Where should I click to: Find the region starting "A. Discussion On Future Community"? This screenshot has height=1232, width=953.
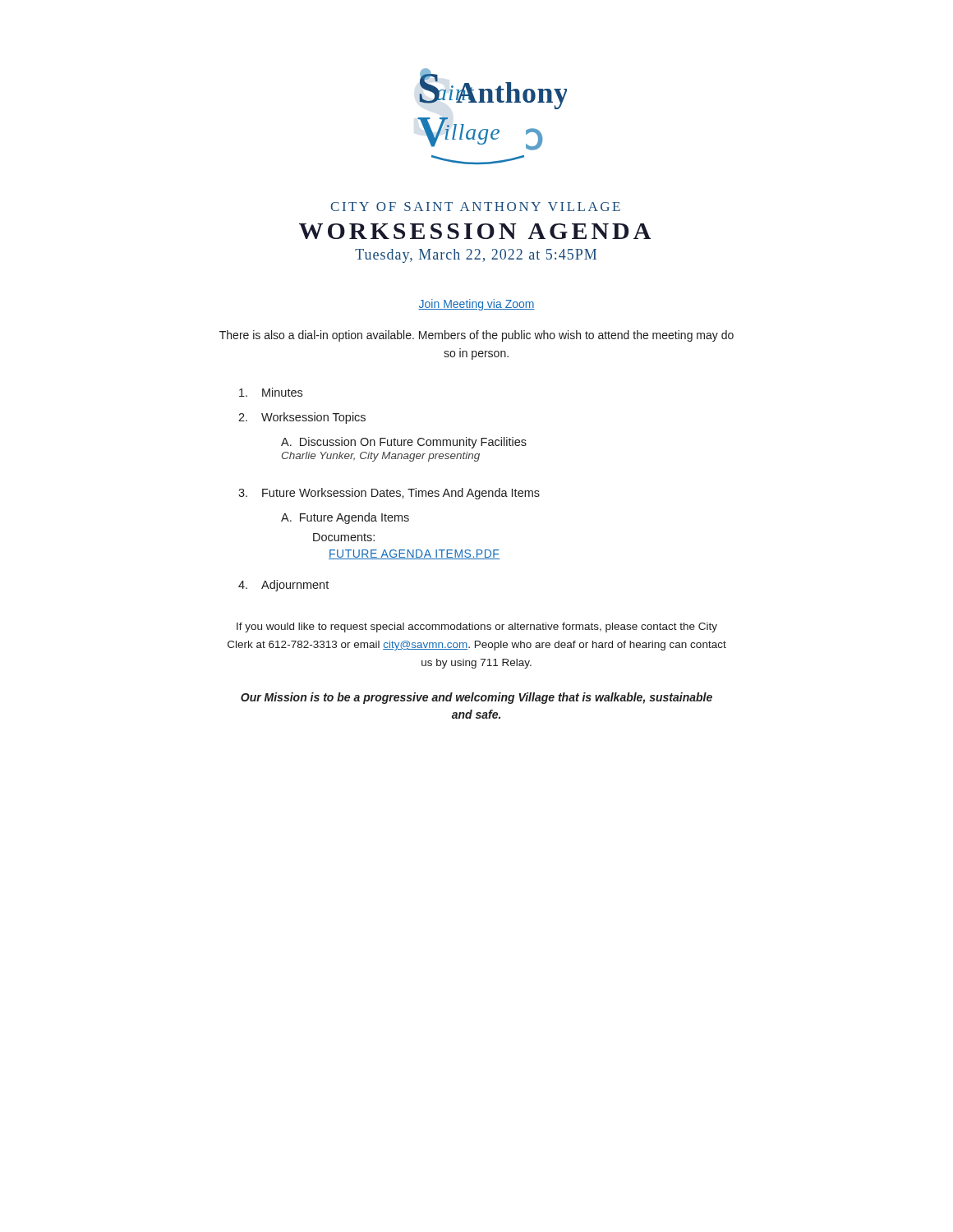click(x=498, y=448)
